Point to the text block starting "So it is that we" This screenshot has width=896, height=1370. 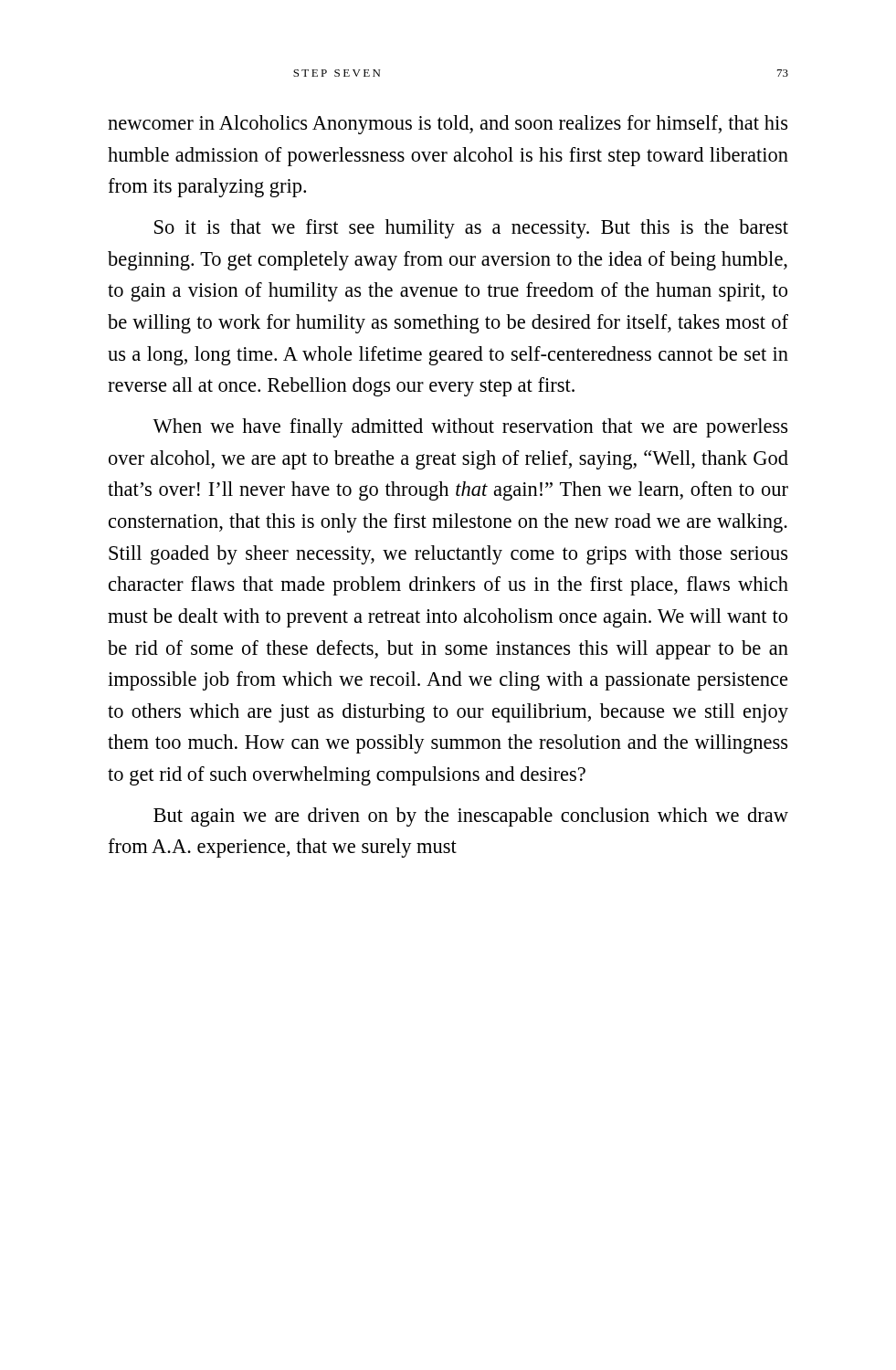click(x=448, y=306)
